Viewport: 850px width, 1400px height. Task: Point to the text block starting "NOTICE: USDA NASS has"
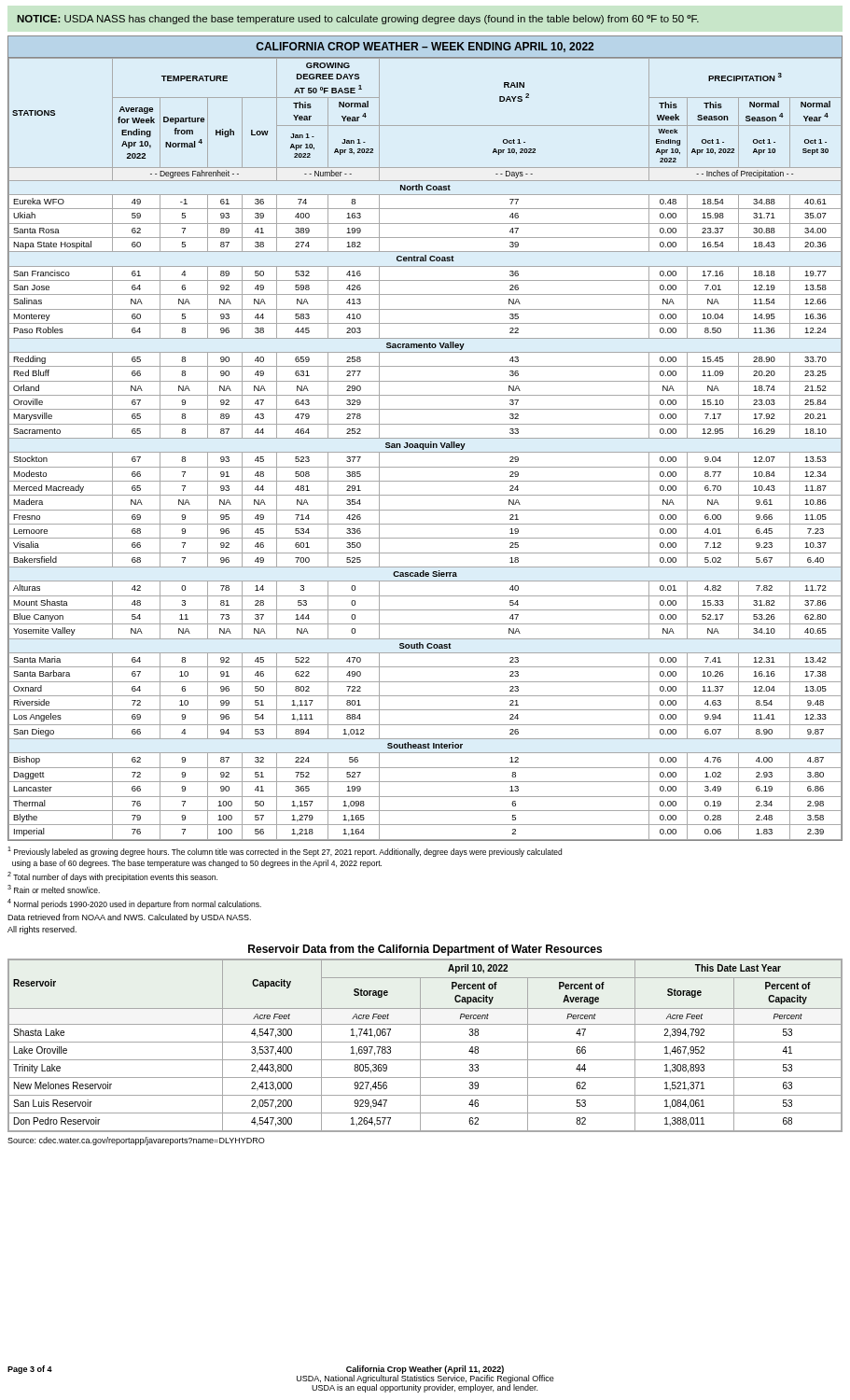(x=358, y=19)
